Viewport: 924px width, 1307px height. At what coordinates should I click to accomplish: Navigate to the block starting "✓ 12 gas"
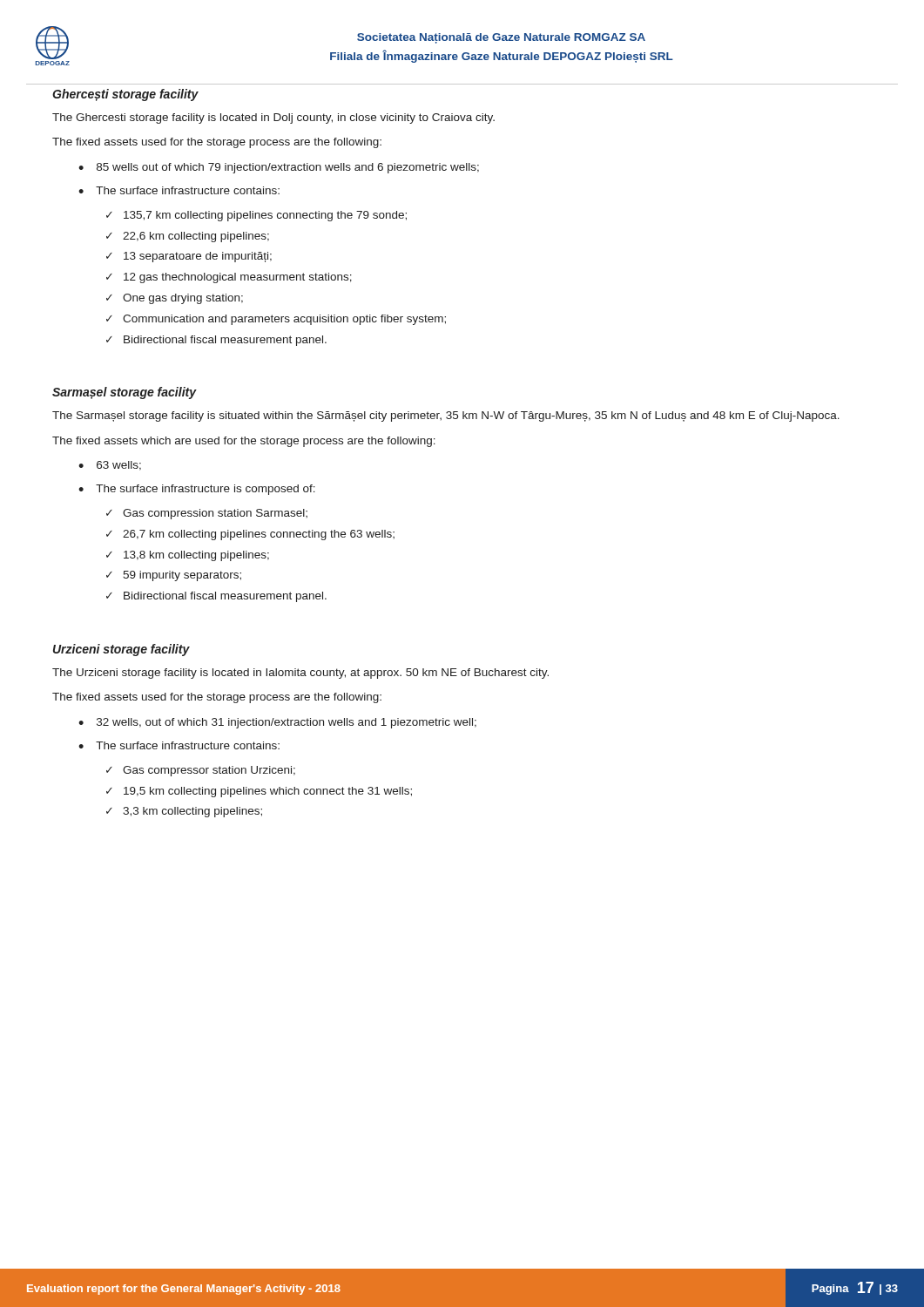pos(228,277)
